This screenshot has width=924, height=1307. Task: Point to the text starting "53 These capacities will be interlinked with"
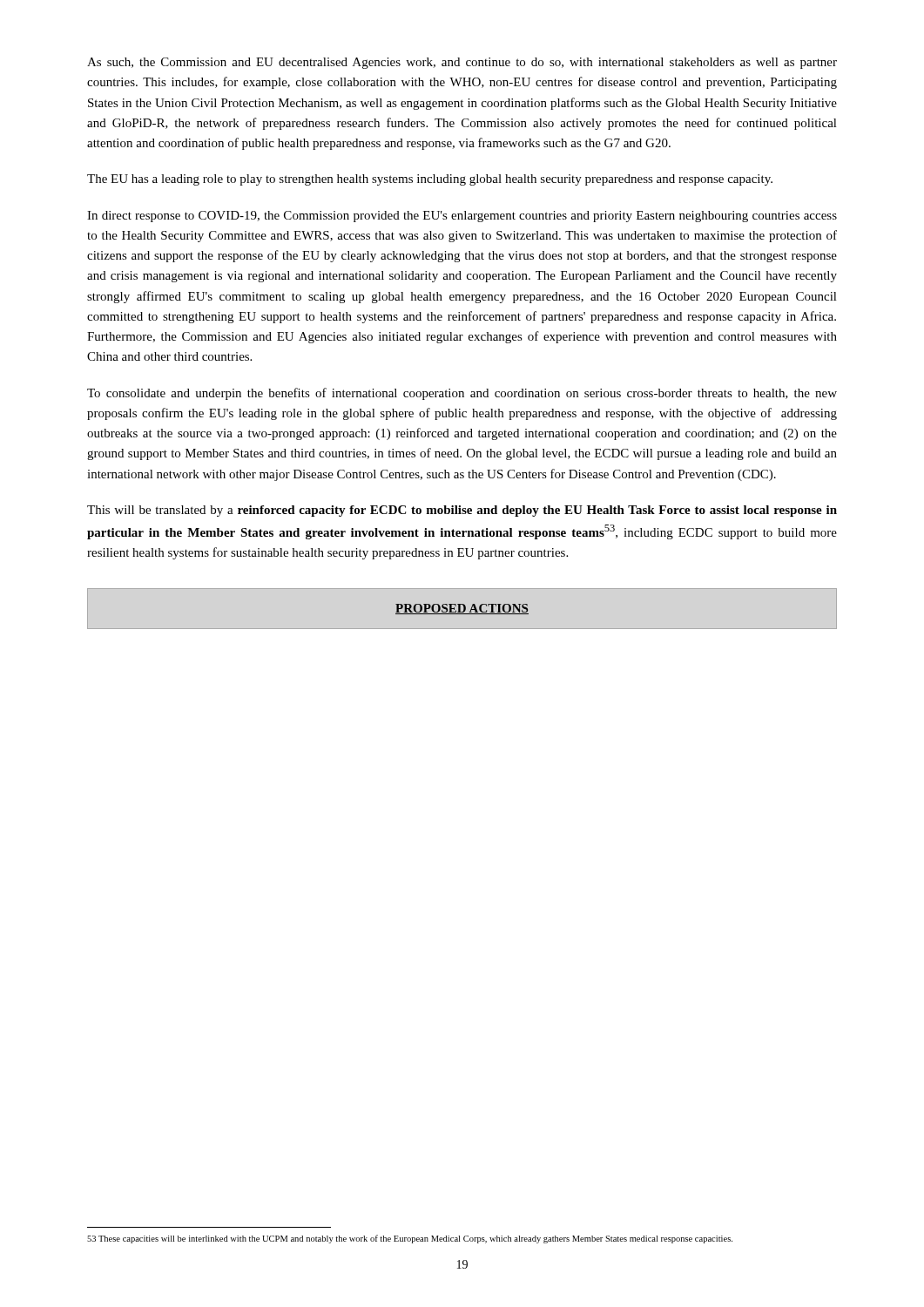(410, 1239)
